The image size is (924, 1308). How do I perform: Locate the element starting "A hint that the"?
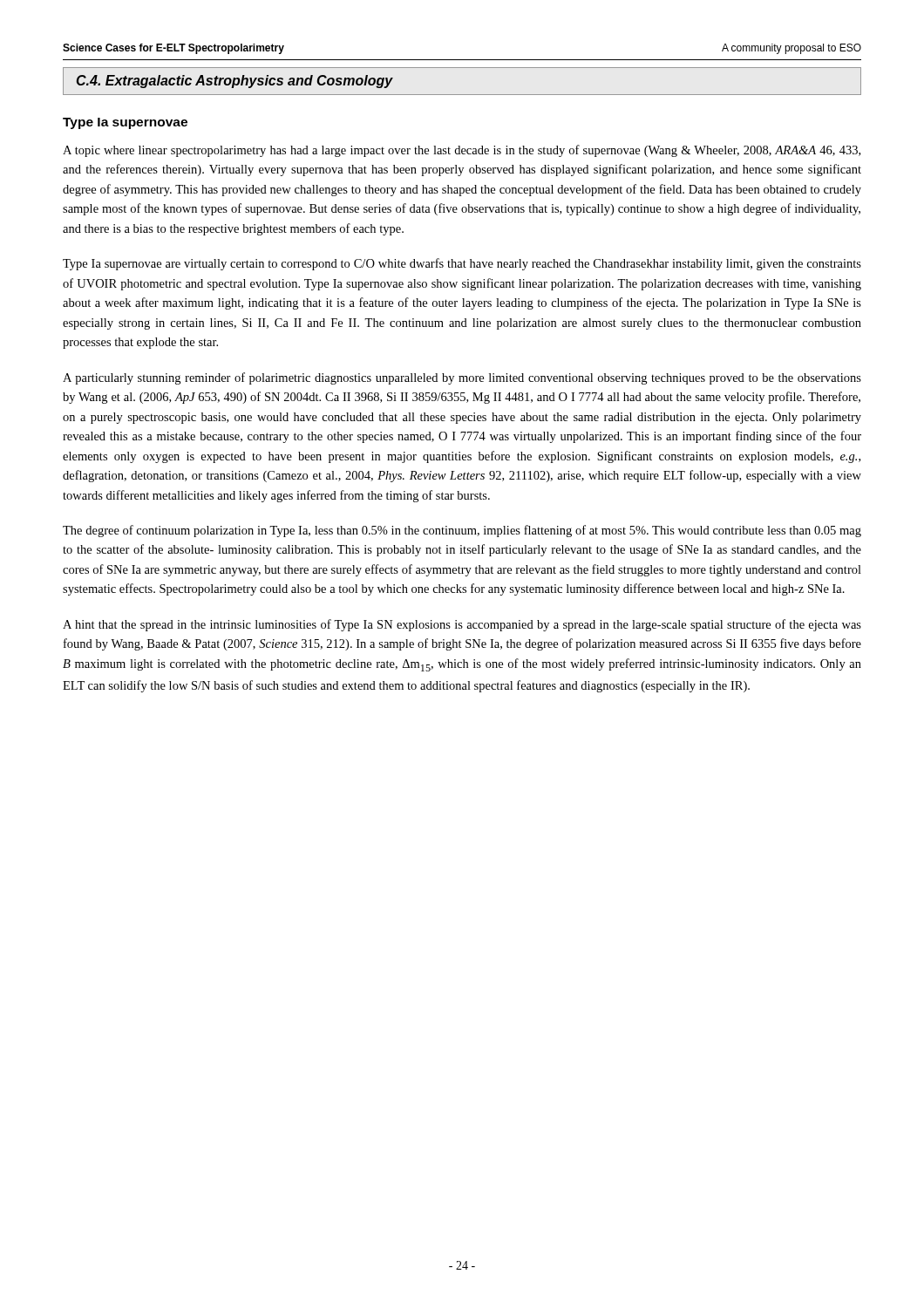[462, 655]
